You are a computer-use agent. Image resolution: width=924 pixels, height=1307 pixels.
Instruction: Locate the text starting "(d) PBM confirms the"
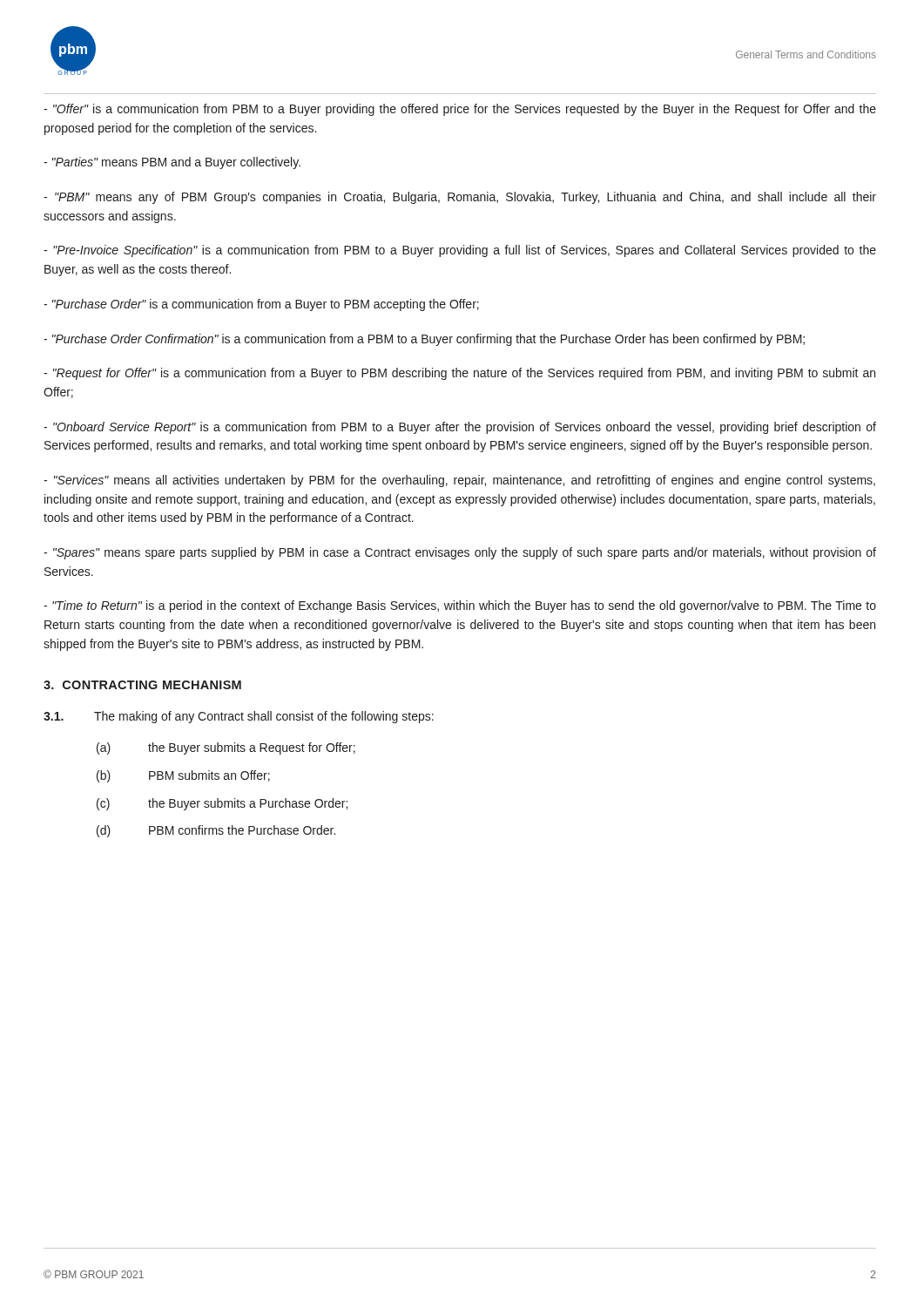pos(216,831)
